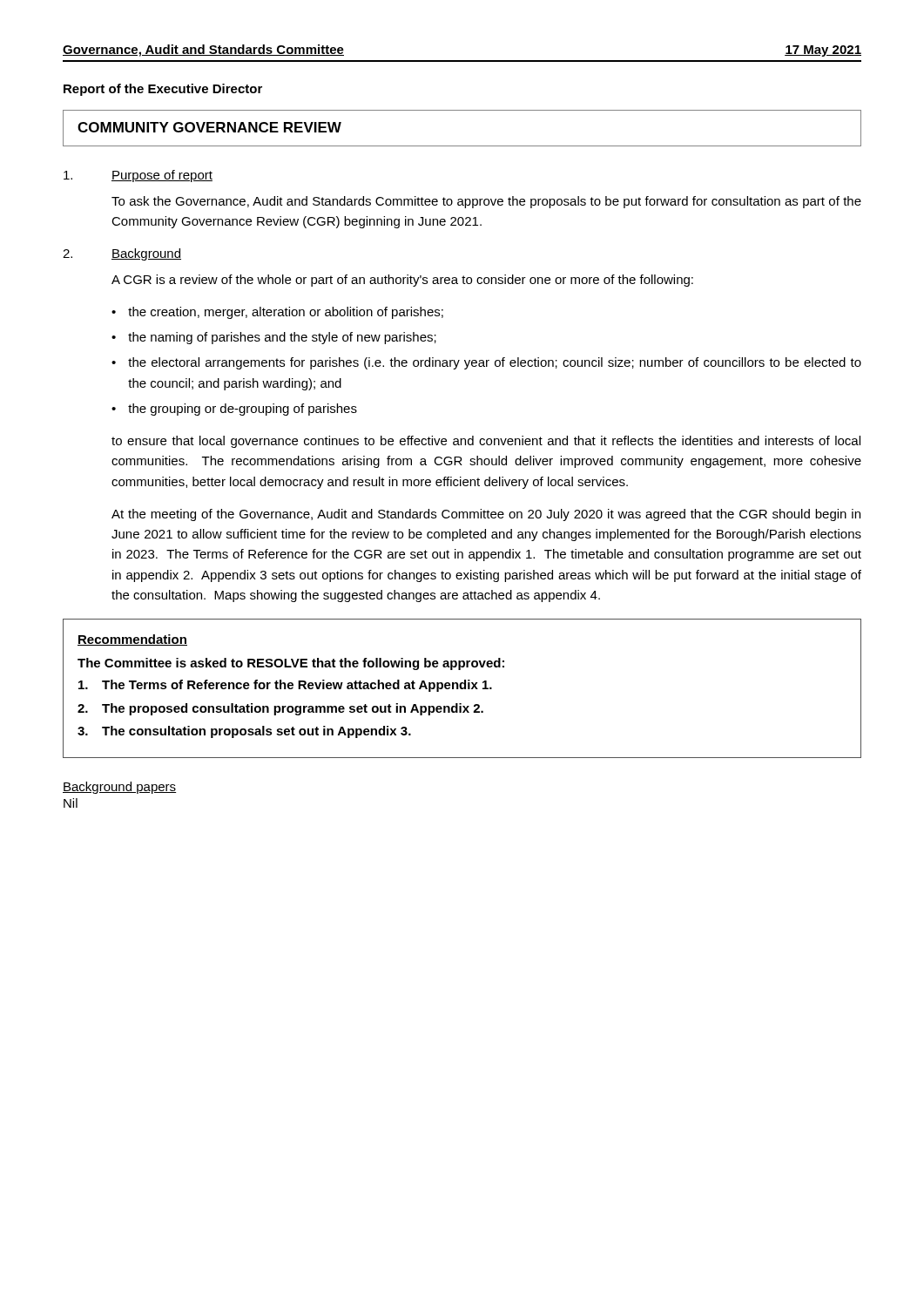Point to the element starting "the electoral arrangements for parishes (i.e."
Screen dimensions: 1307x924
tap(495, 372)
